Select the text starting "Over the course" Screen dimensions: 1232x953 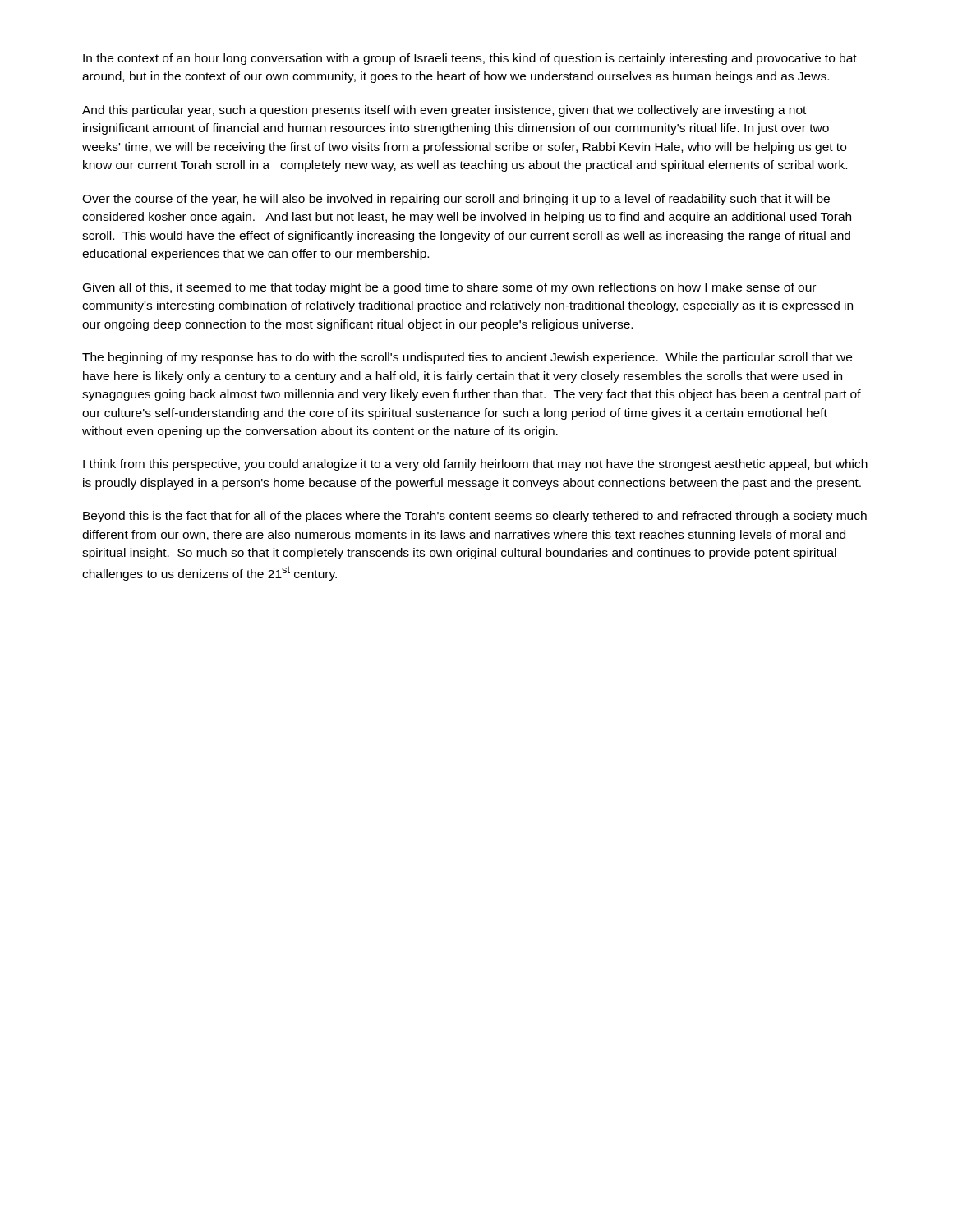[x=467, y=226]
